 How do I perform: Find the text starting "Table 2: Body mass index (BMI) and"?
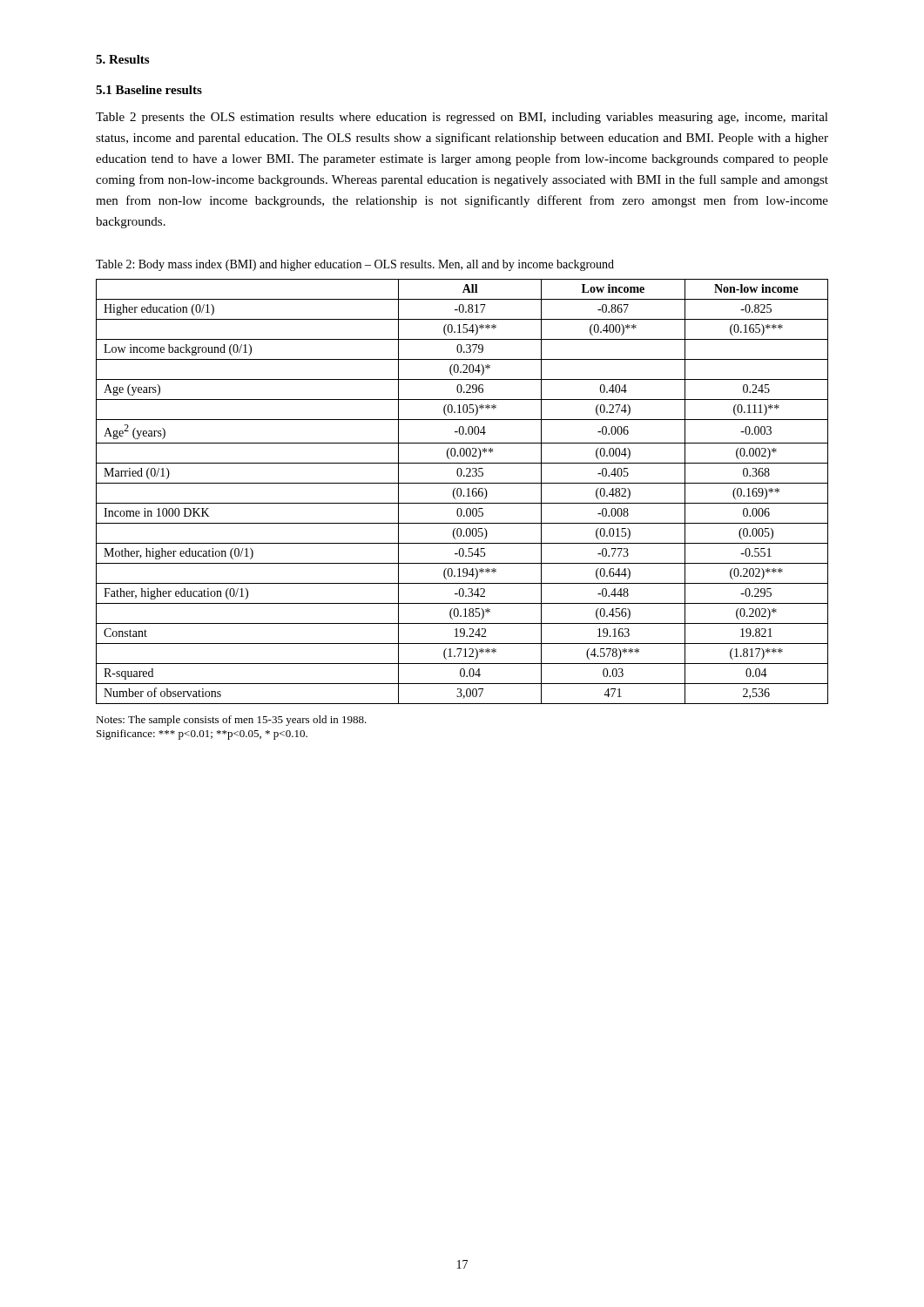pos(355,264)
